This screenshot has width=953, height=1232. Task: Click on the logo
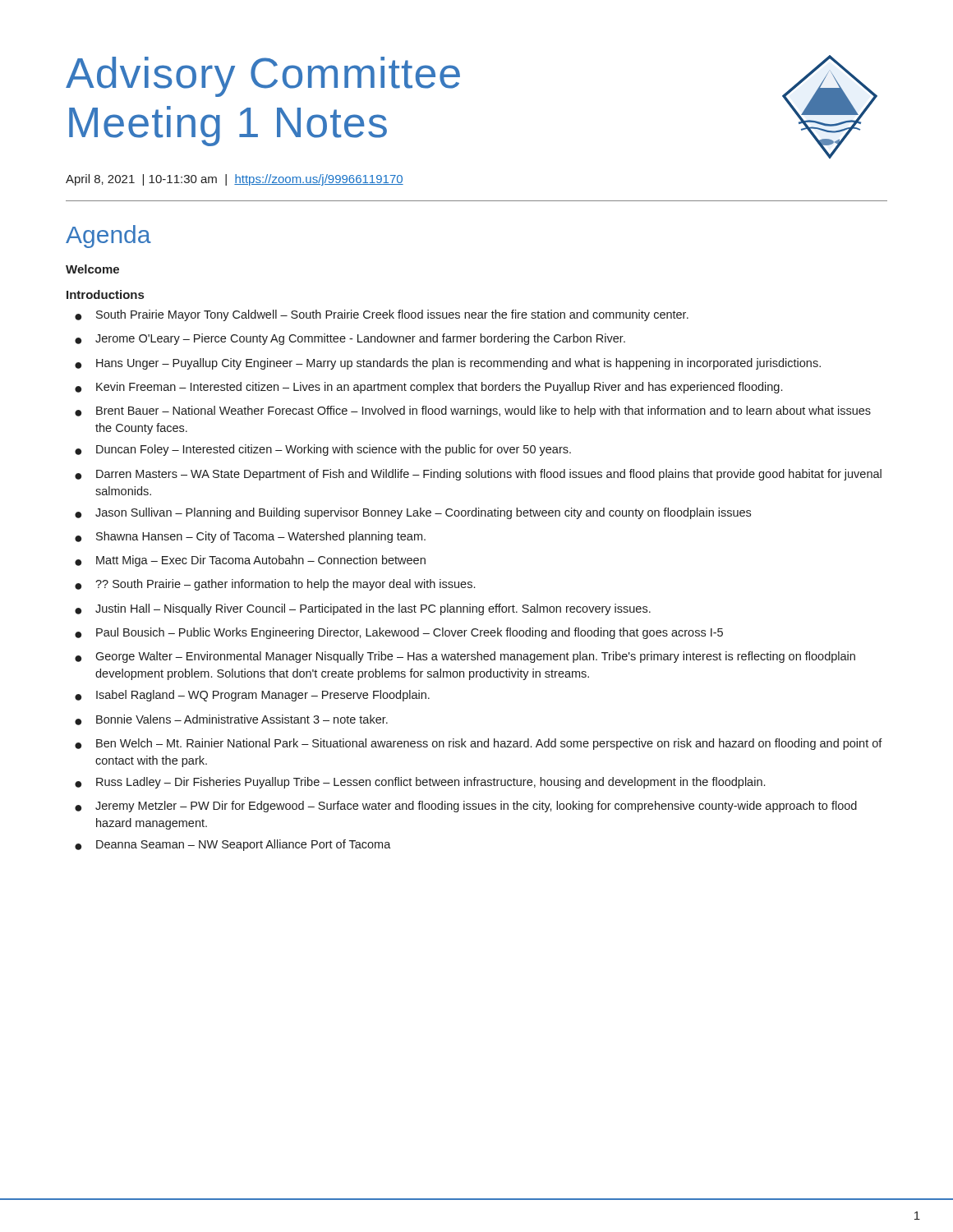point(834,108)
